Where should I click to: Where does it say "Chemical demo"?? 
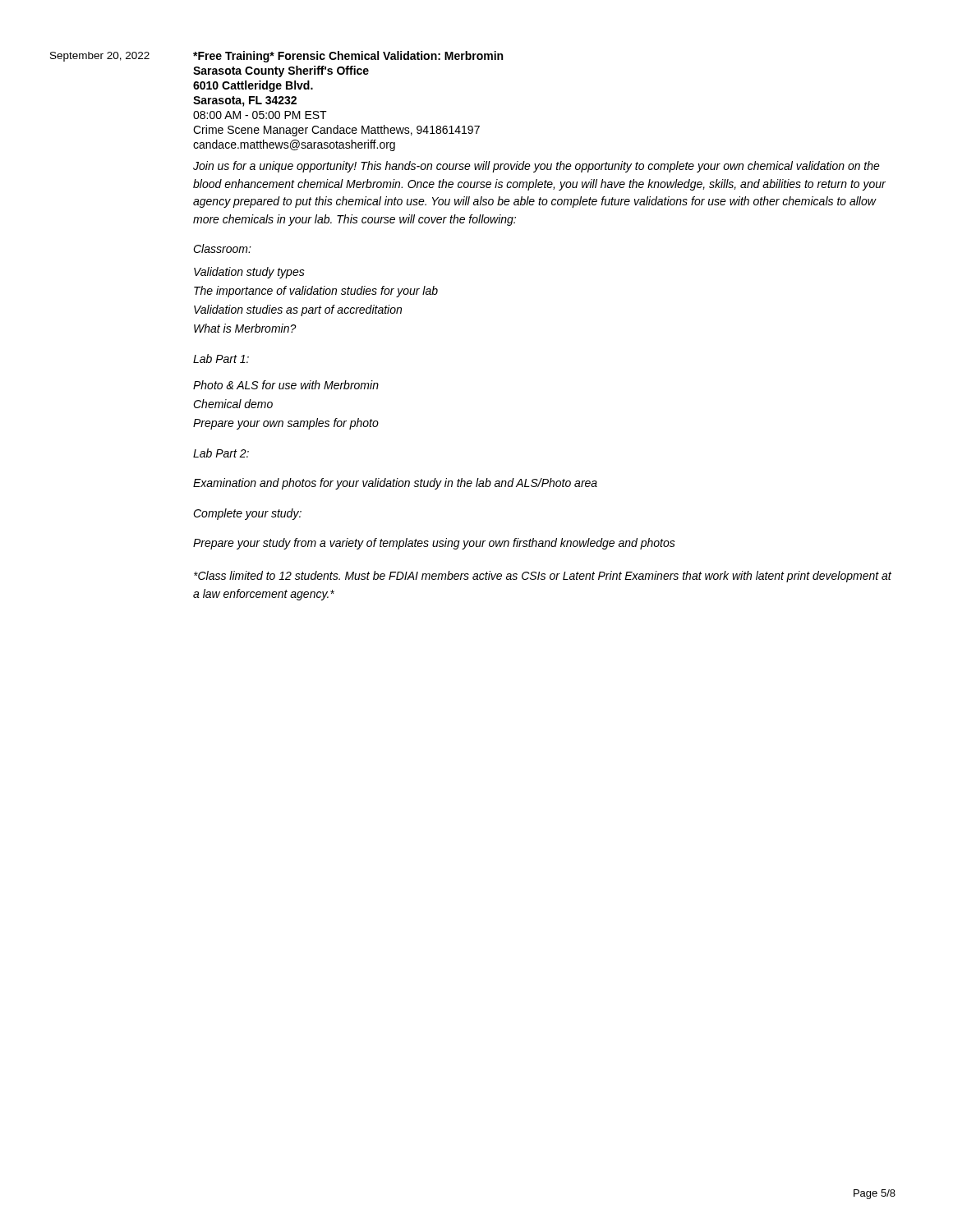pyautogui.click(x=233, y=404)
